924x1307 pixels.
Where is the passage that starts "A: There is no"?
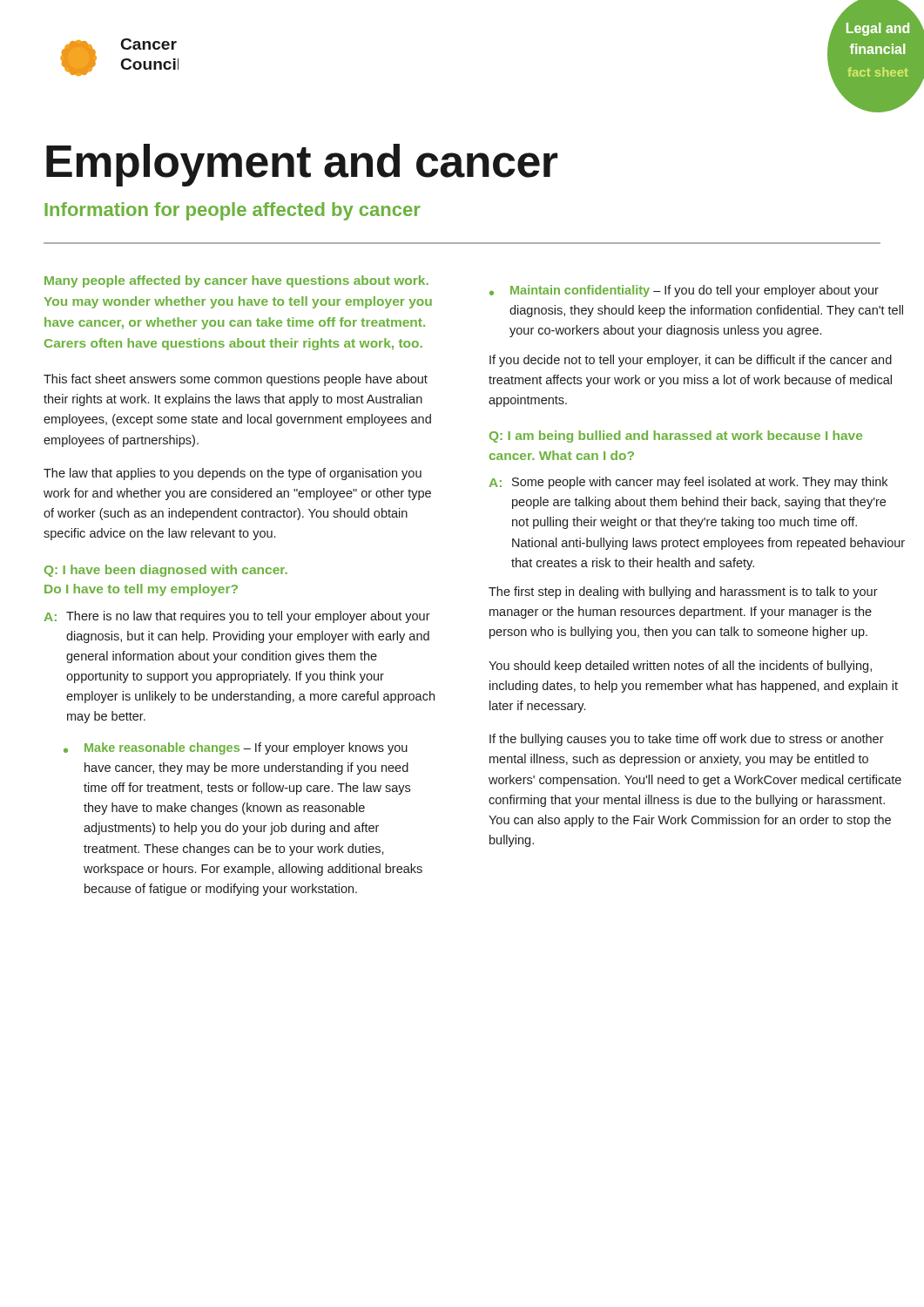coord(240,667)
